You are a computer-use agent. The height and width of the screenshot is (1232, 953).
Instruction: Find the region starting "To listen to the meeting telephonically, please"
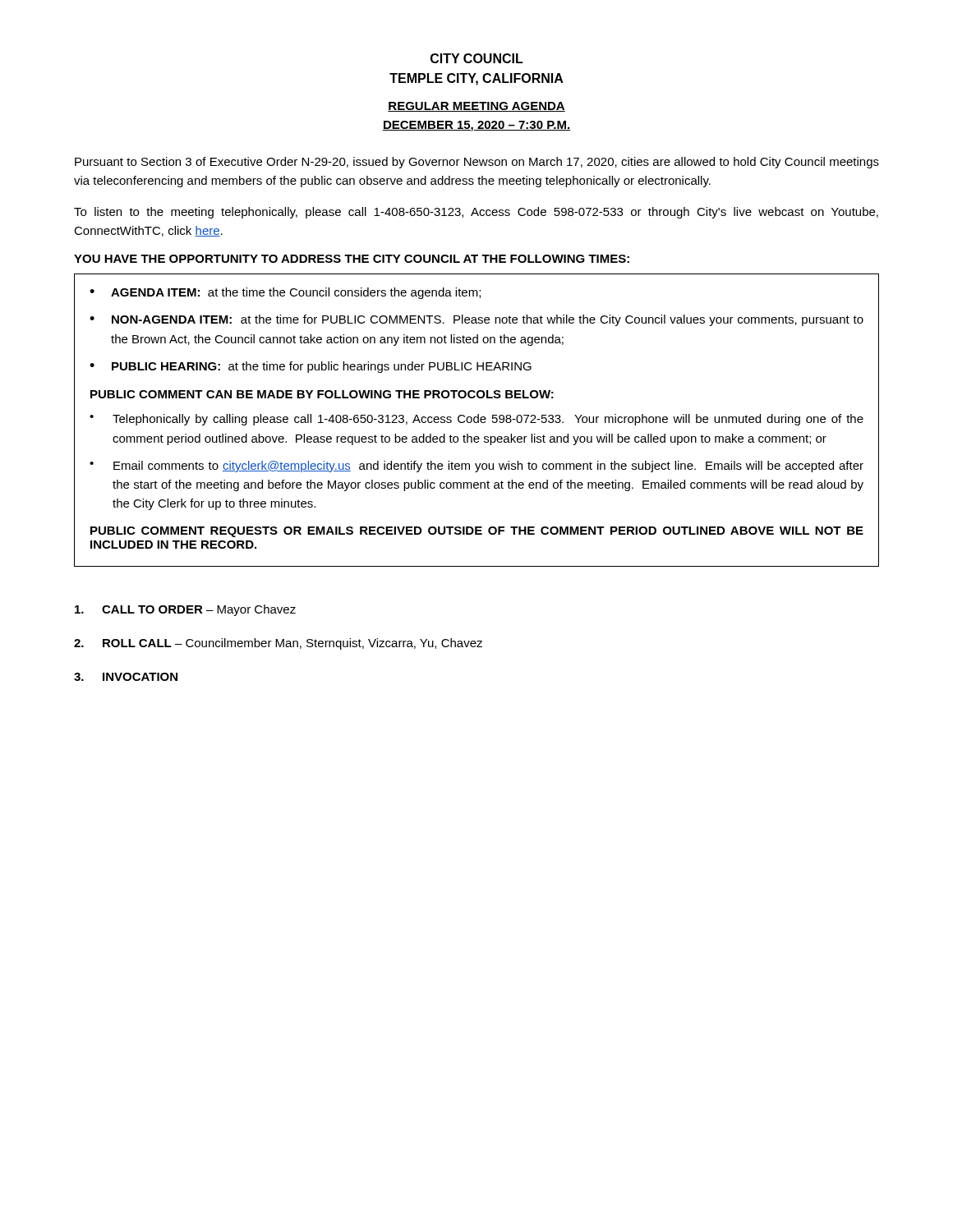476,221
